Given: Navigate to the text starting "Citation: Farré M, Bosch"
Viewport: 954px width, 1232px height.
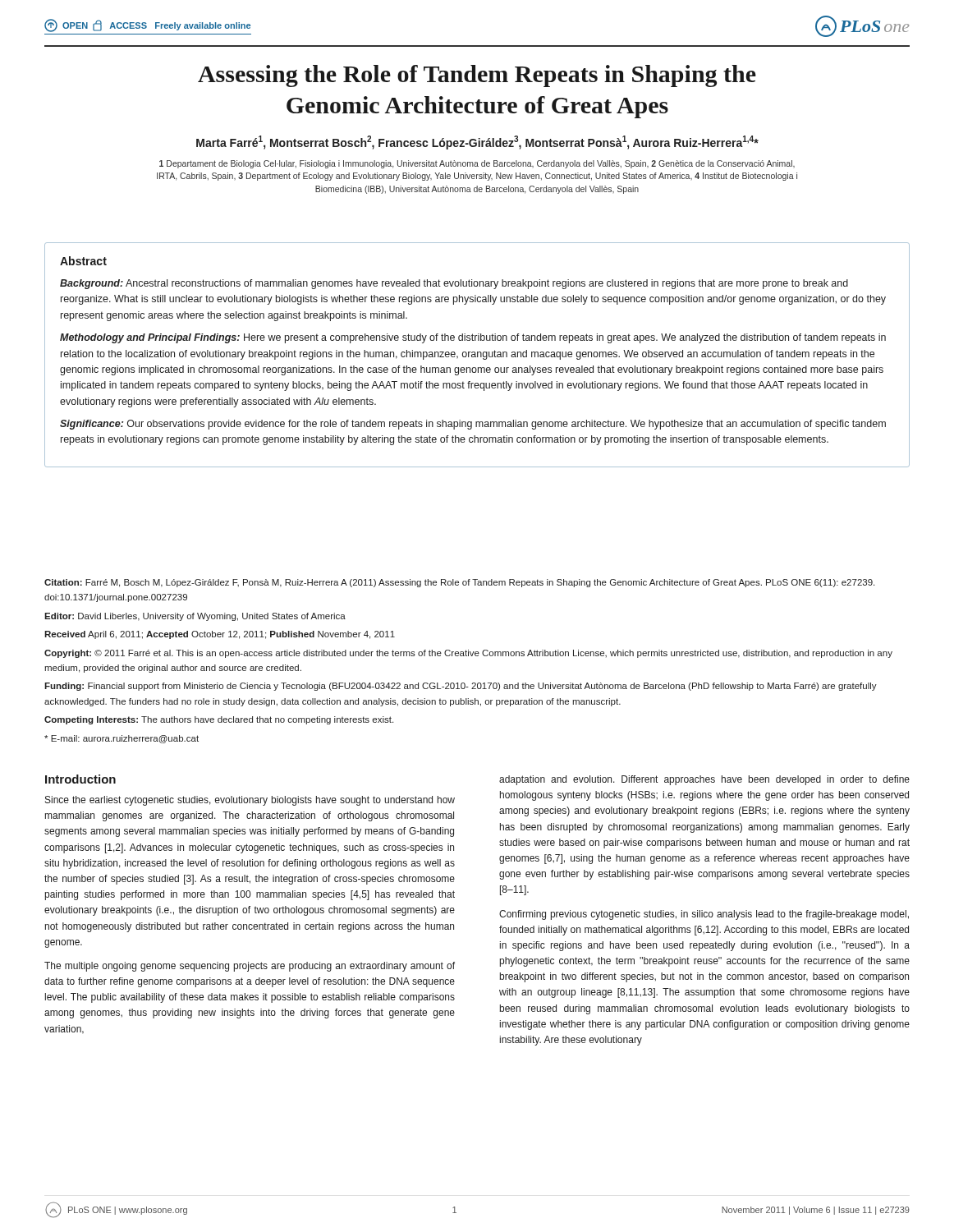Looking at the screenshot, I should pyautogui.click(x=460, y=590).
